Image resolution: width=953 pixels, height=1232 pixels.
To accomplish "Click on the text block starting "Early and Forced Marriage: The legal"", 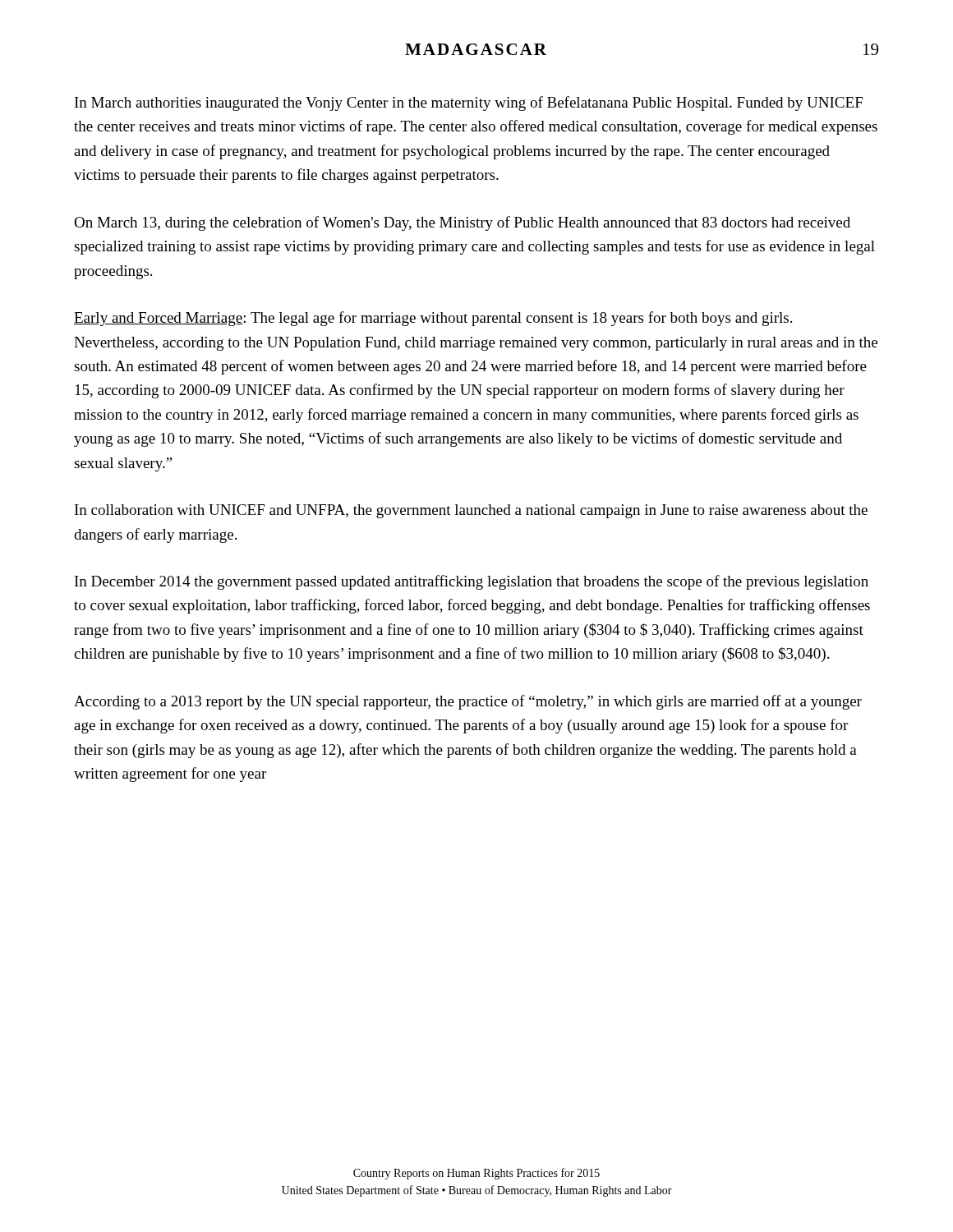I will pos(476,390).
